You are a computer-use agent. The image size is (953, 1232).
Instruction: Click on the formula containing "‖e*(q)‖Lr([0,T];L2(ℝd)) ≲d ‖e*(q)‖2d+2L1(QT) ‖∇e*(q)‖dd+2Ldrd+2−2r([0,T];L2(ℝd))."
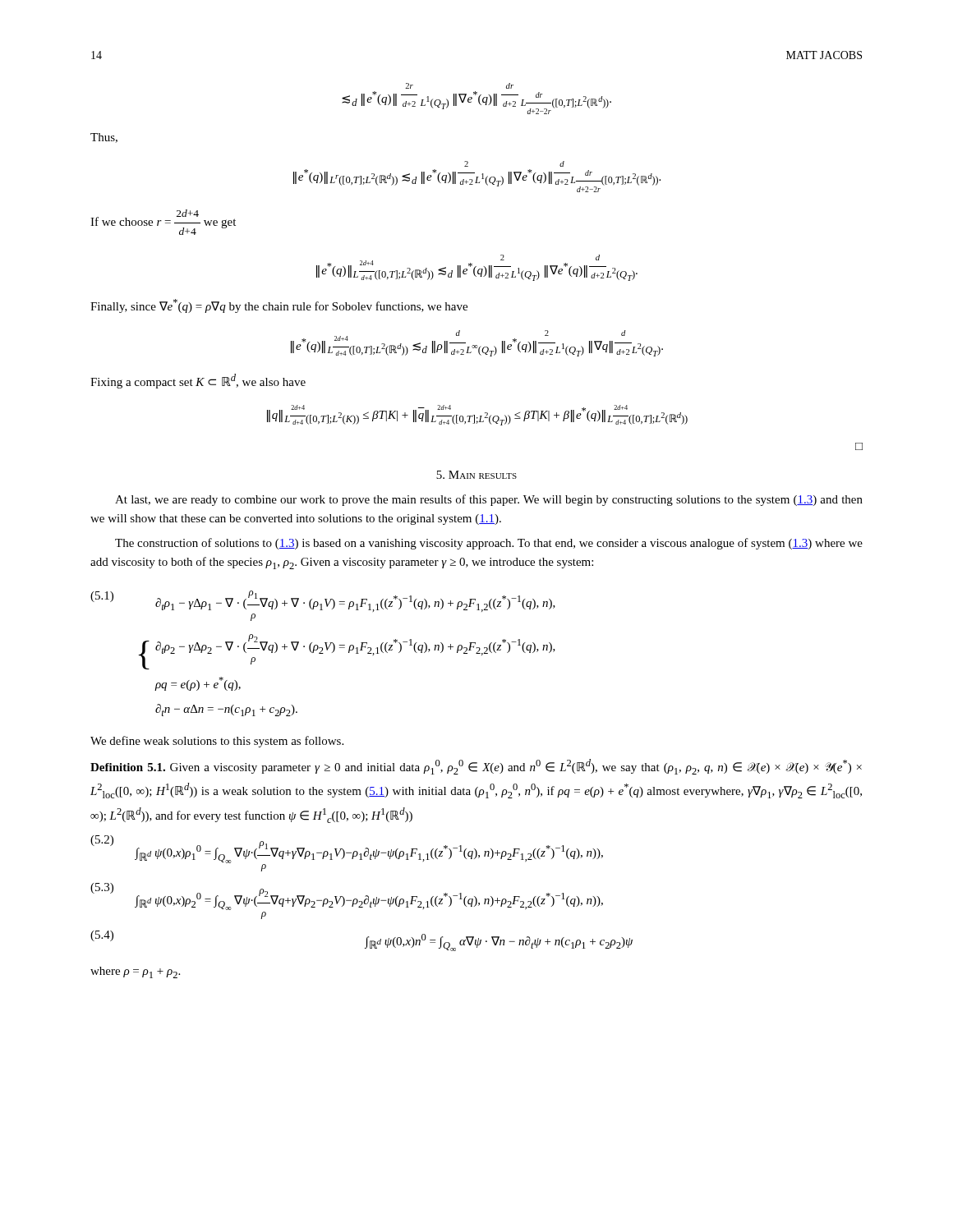pos(476,176)
